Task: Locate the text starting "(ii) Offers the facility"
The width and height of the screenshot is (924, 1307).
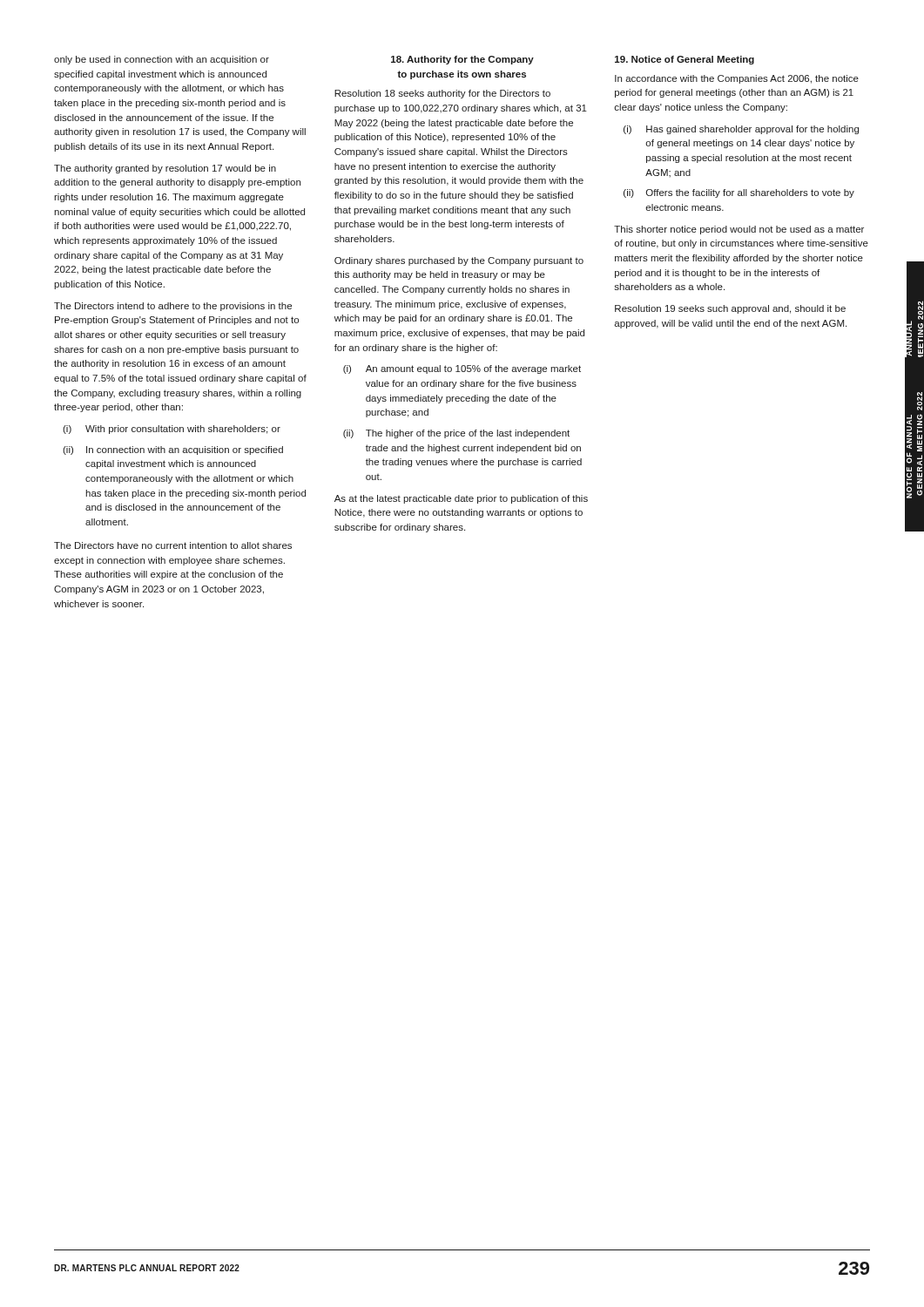Action: click(x=746, y=200)
